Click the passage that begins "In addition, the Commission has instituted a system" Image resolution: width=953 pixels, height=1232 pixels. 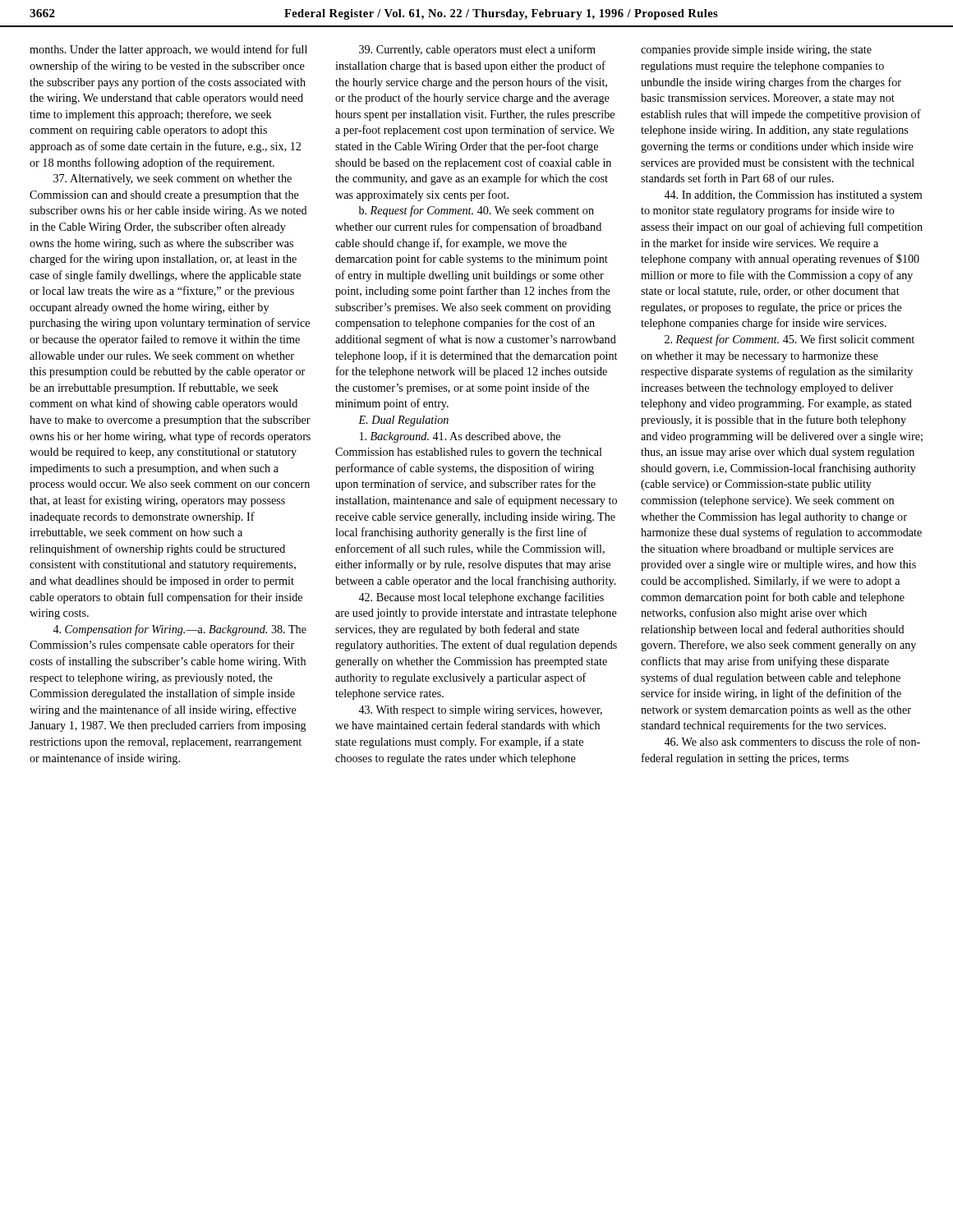click(782, 259)
